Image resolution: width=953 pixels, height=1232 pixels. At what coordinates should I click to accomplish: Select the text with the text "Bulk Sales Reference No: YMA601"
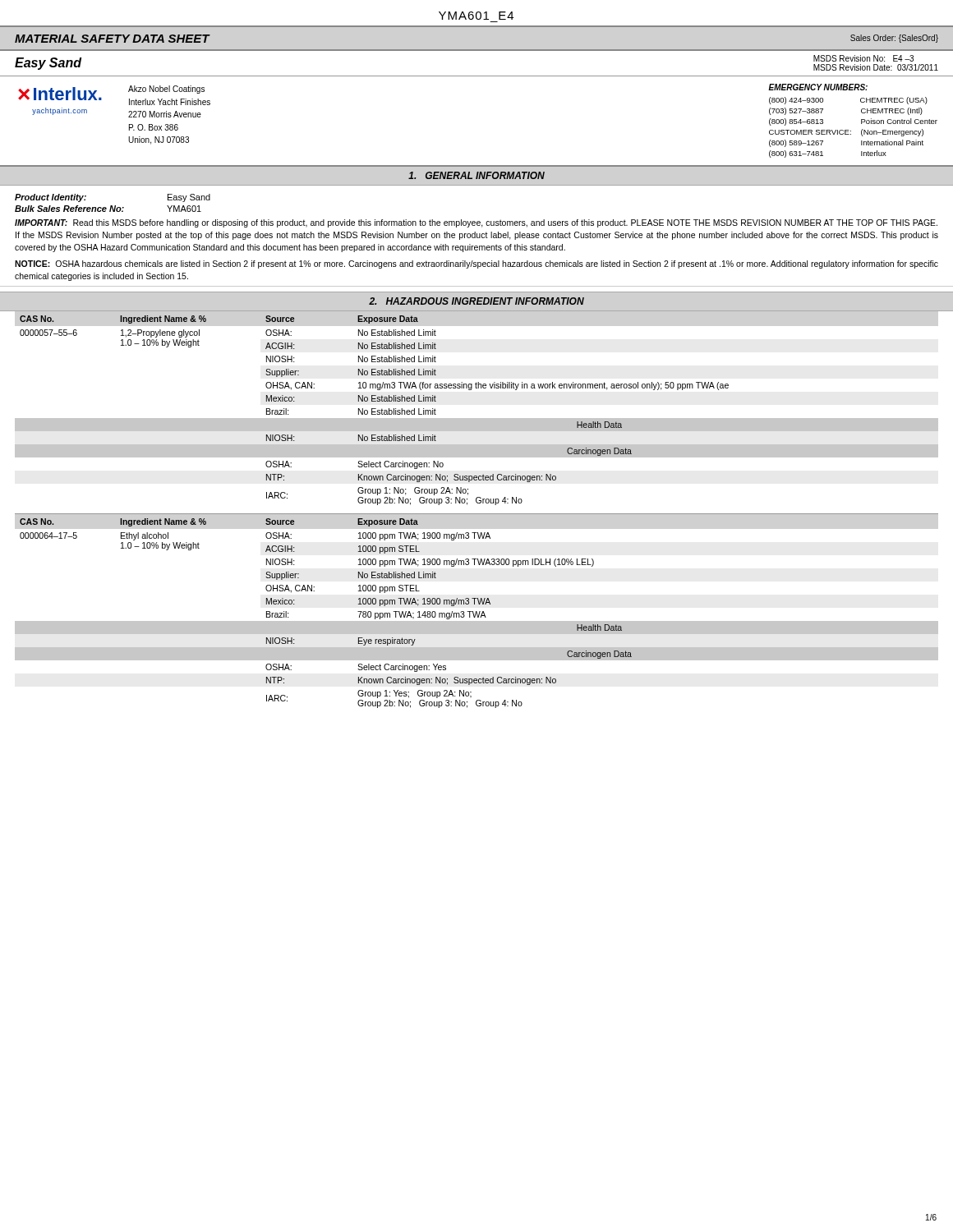(108, 209)
